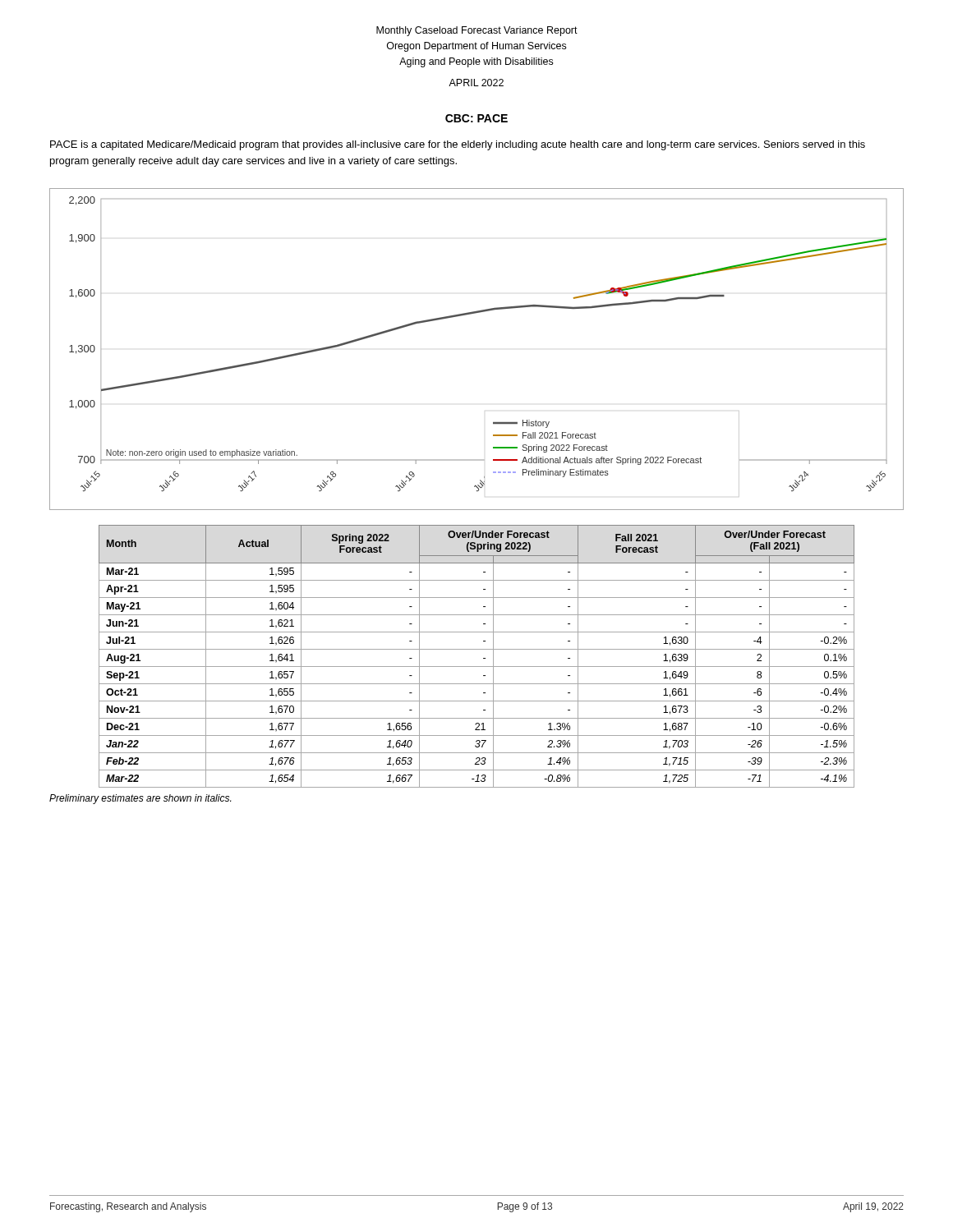Point to "CBC: PACE"
Image resolution: width=953 pixels, height=1232 pixels.
tap(476, 118)
